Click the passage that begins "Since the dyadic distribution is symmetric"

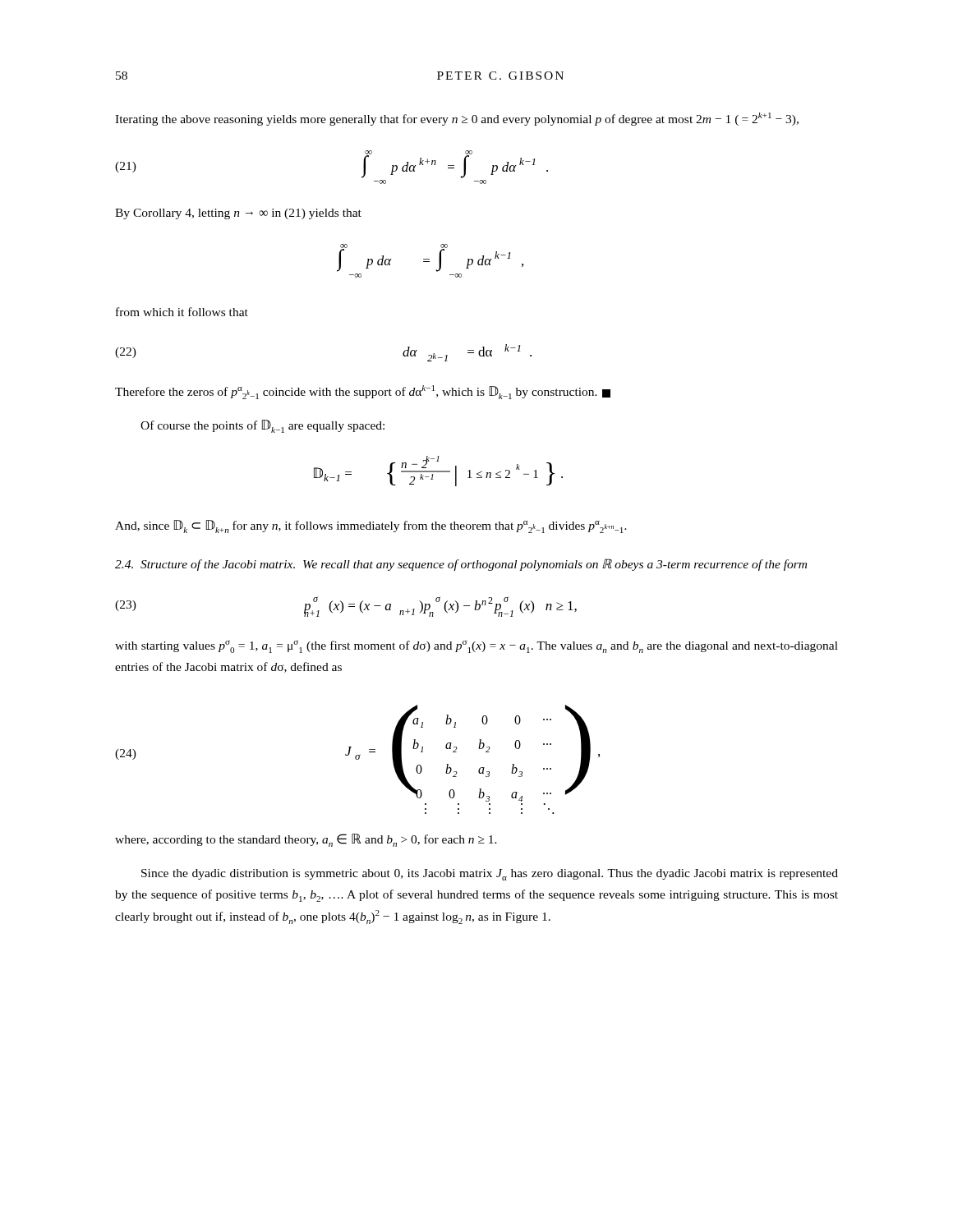476,896
